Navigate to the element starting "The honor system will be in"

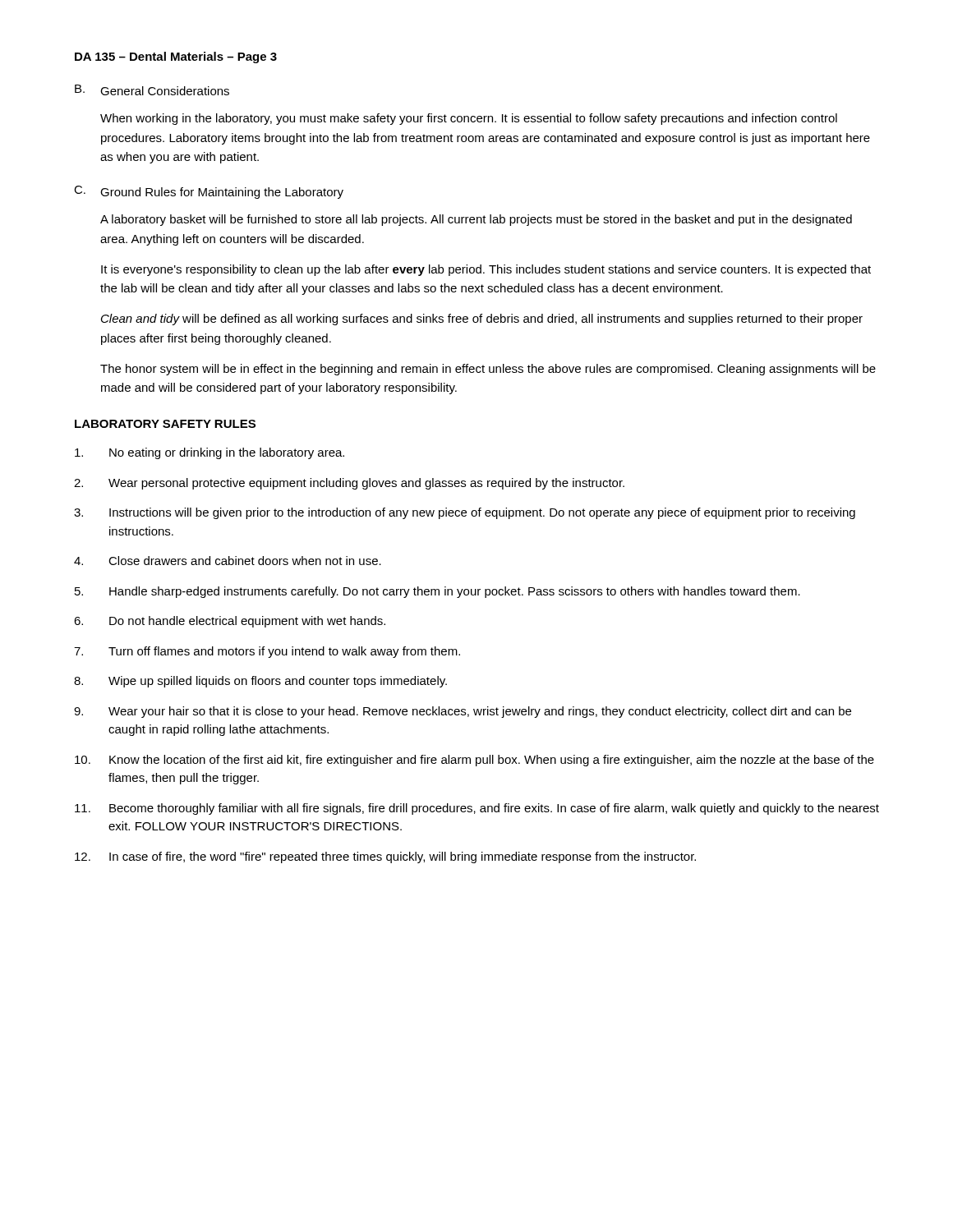(488, 378)
